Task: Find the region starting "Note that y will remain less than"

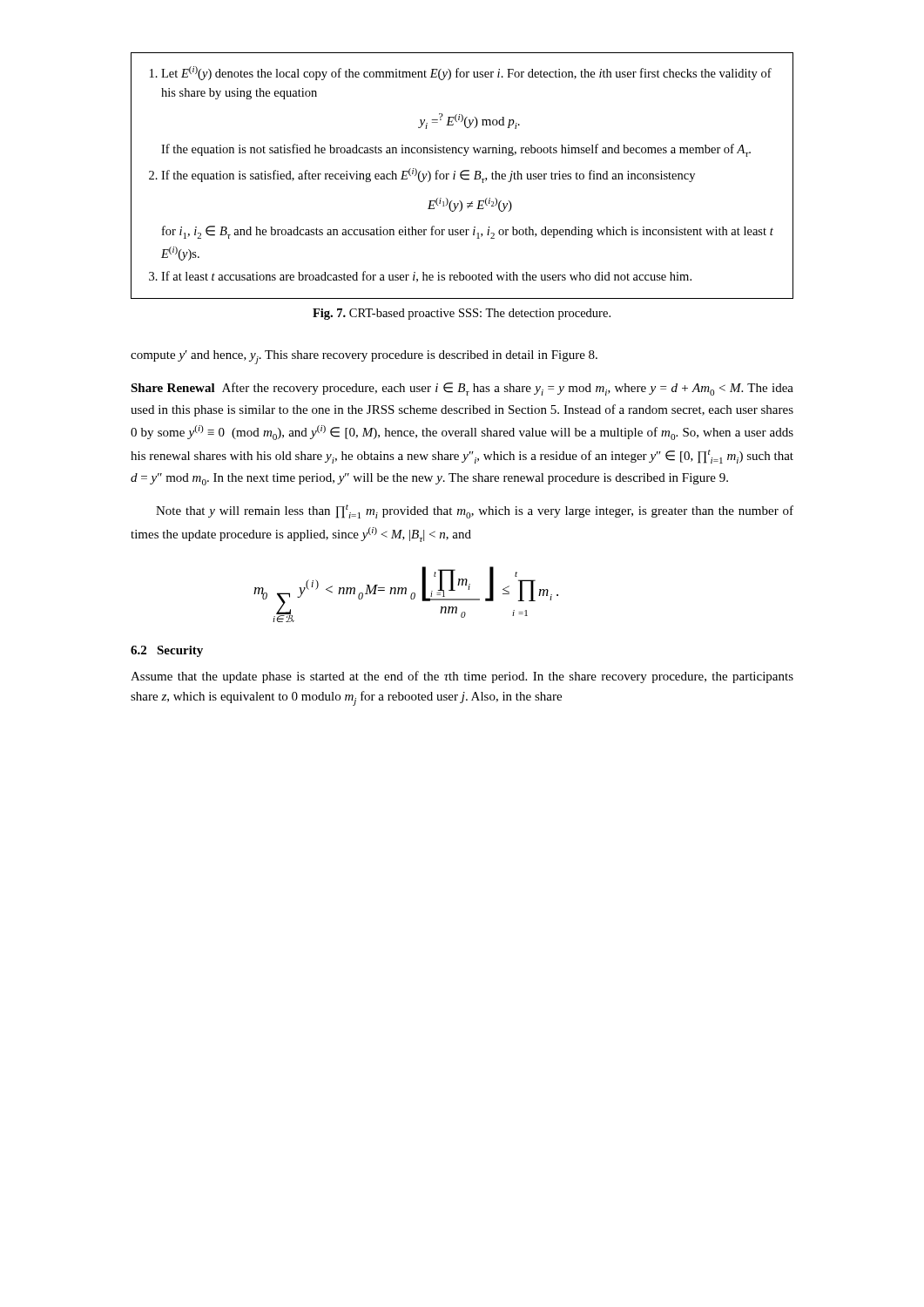Action: pos(462,522)
